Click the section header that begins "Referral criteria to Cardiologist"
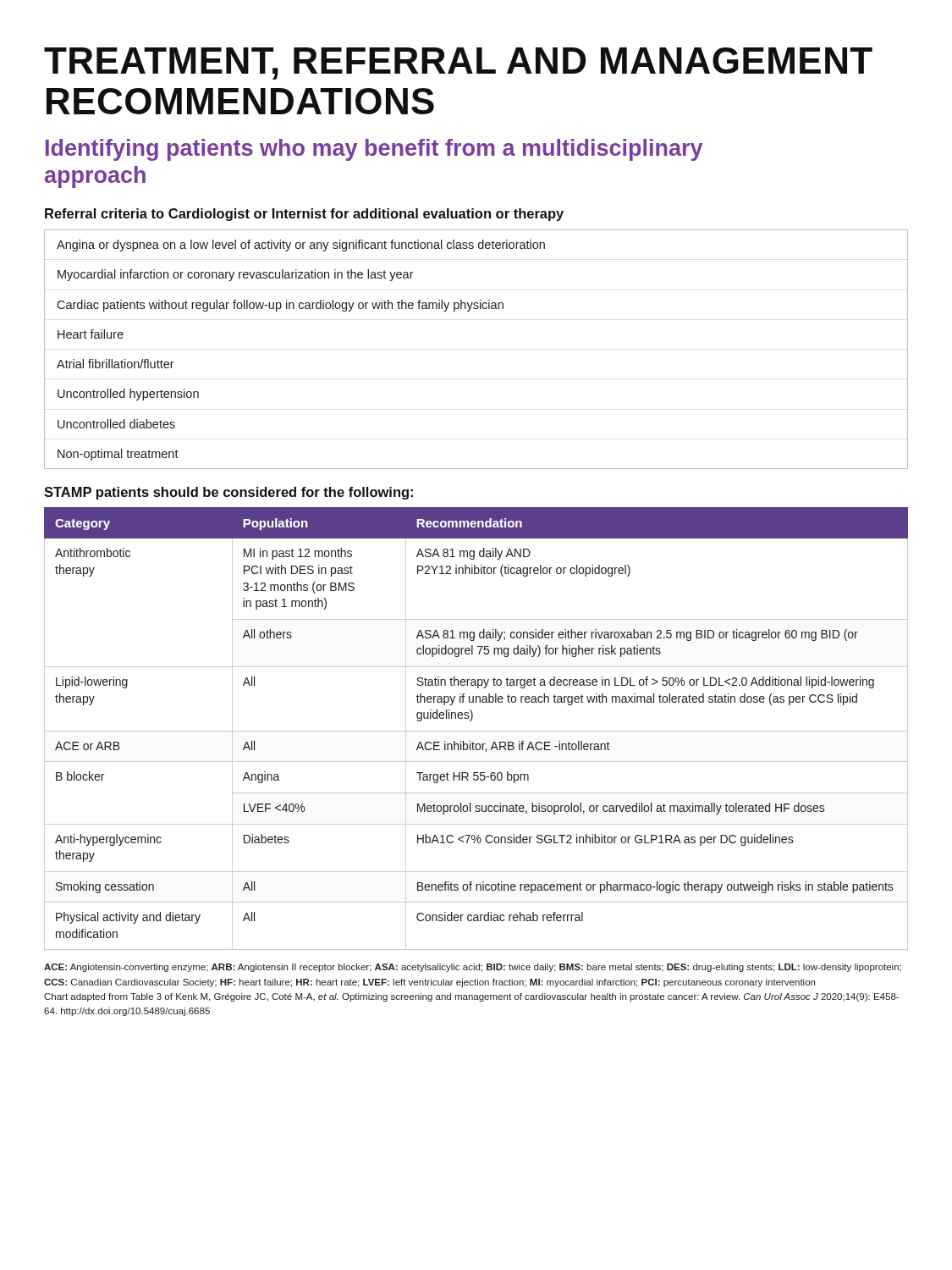 coord(476,214)
